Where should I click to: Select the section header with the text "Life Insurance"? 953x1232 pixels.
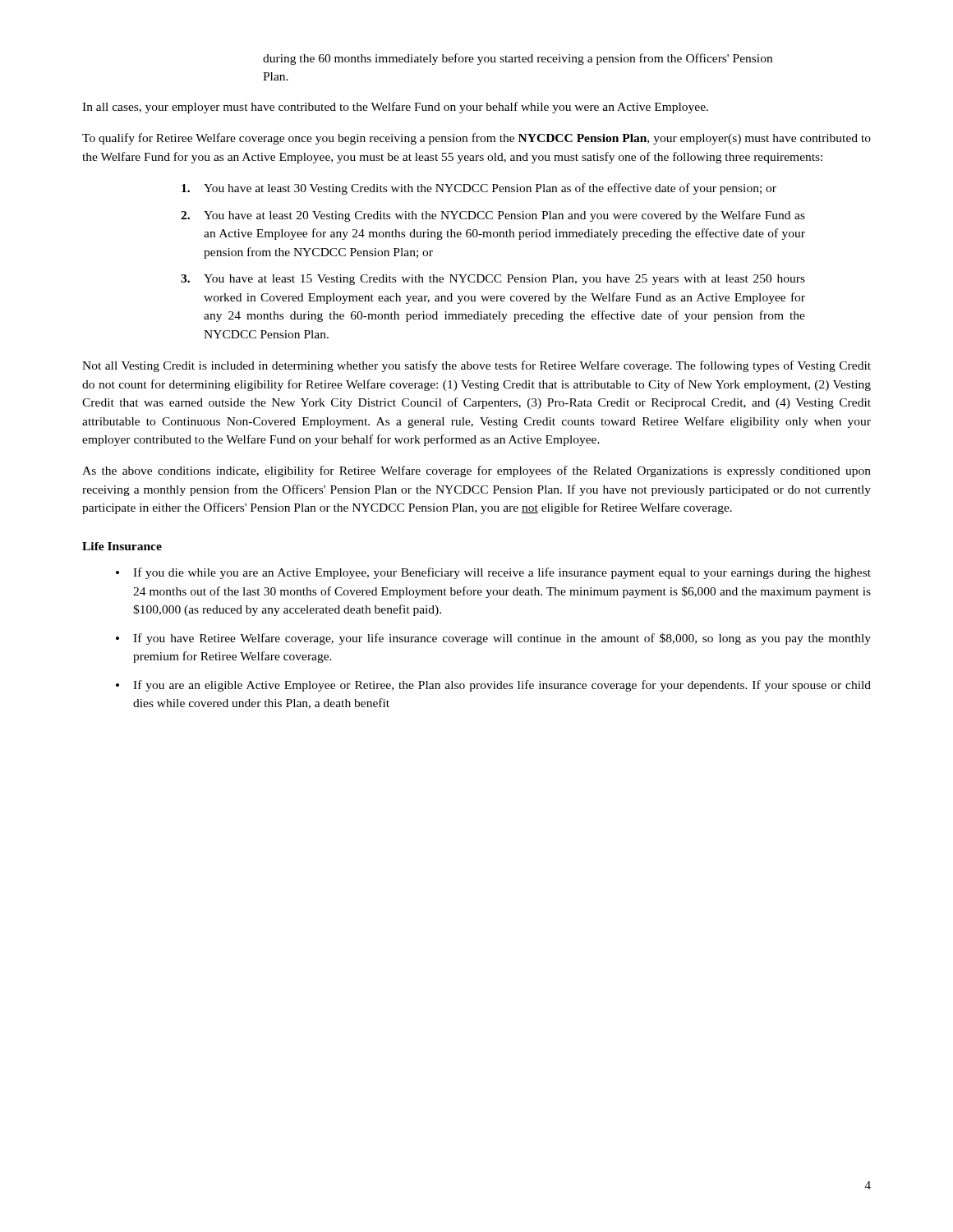pos(122,546)
